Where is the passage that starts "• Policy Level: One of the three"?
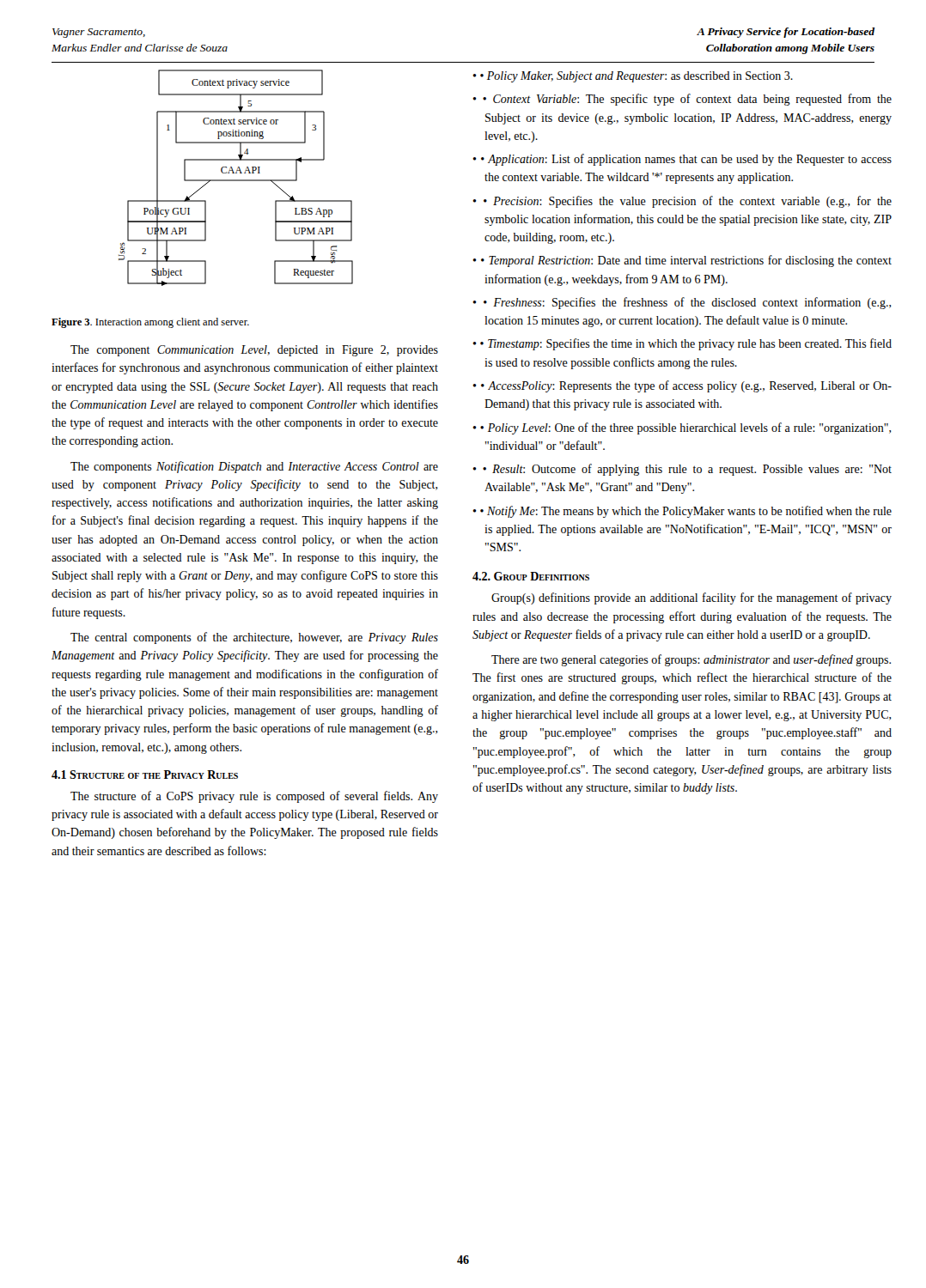This screenshot has width=926, height=1288. coord(686,437)
